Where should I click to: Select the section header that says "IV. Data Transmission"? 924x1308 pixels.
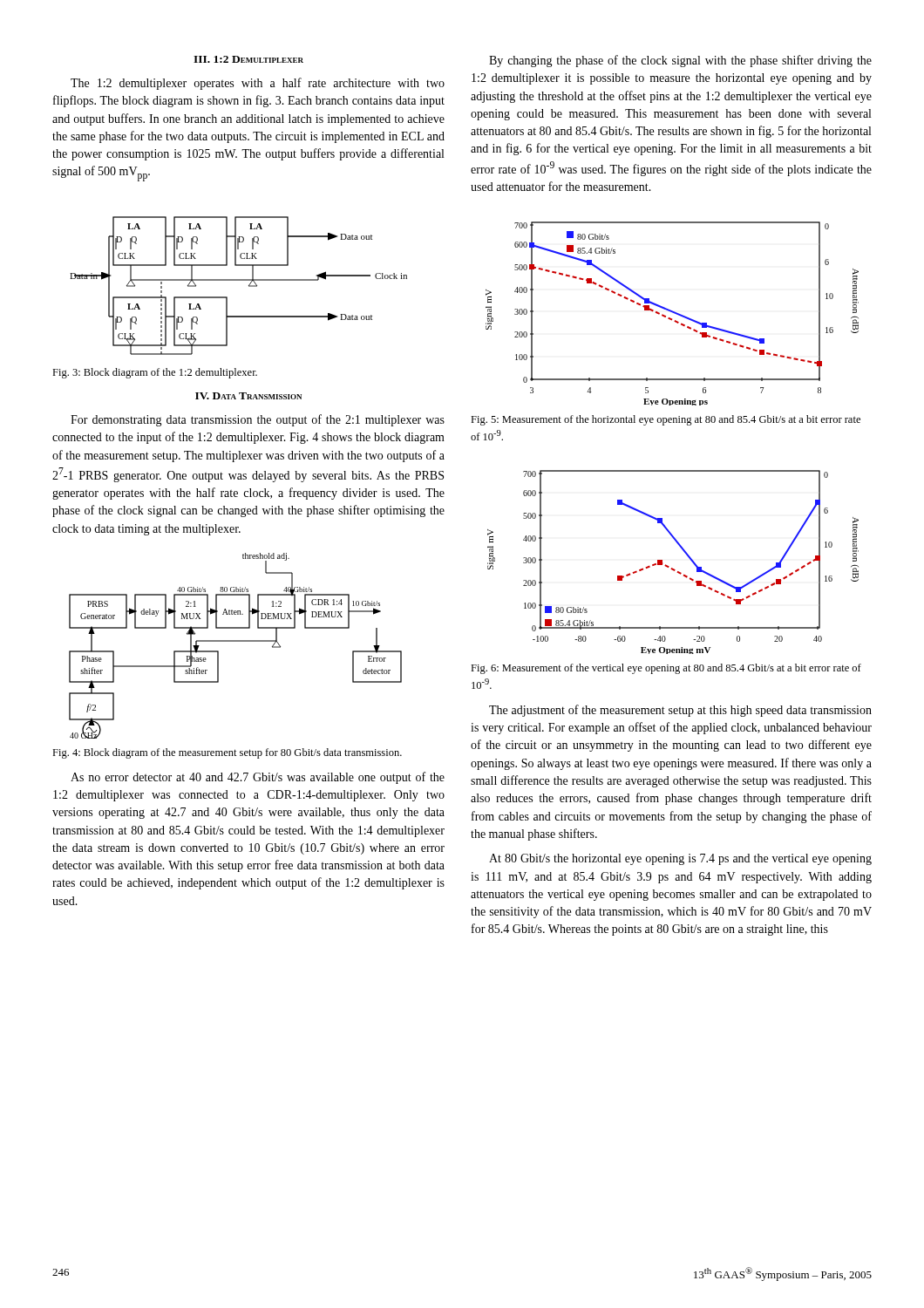[x=248, y=396]
